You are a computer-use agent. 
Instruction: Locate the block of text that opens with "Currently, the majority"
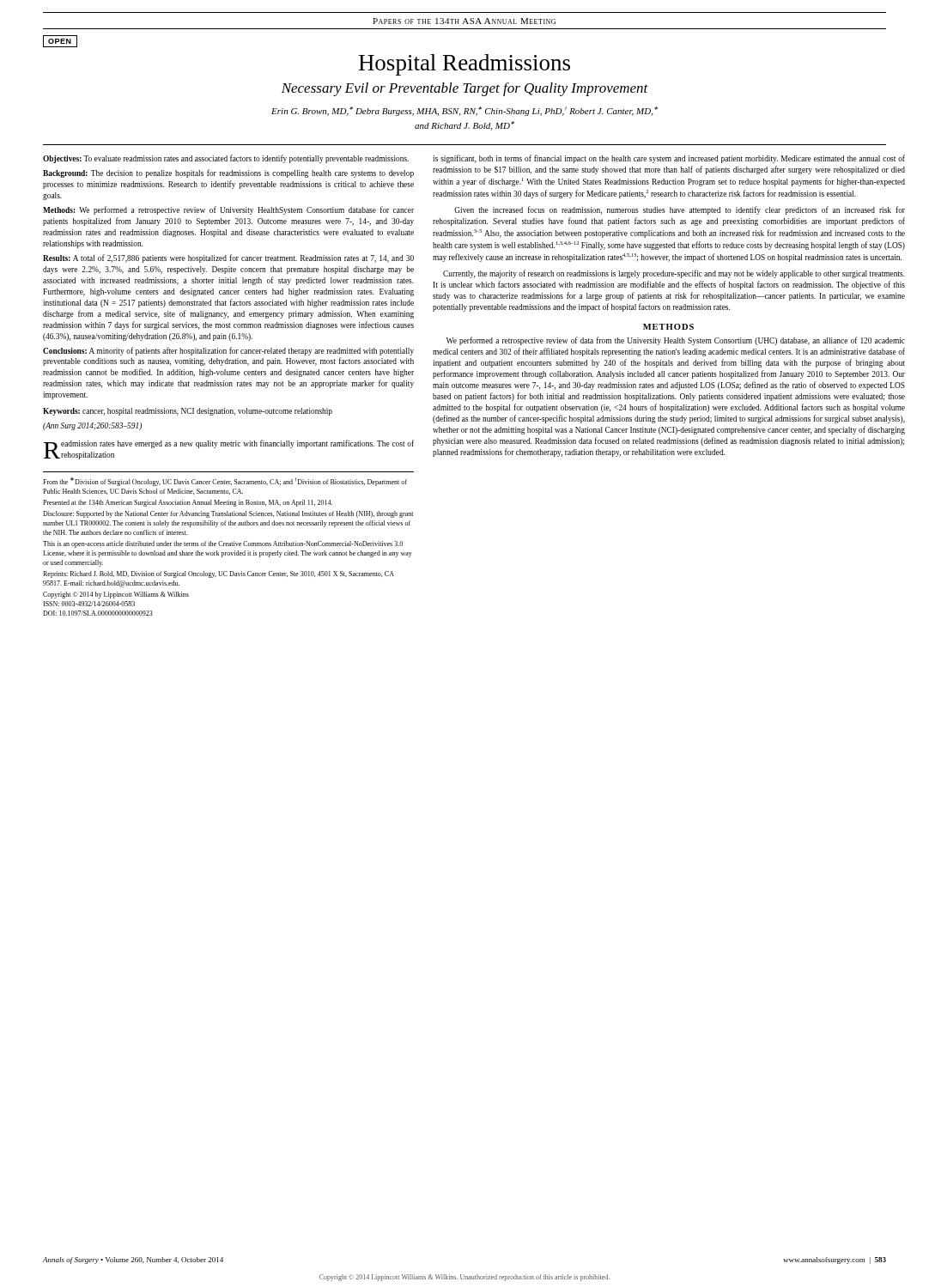tap(669, 291)
